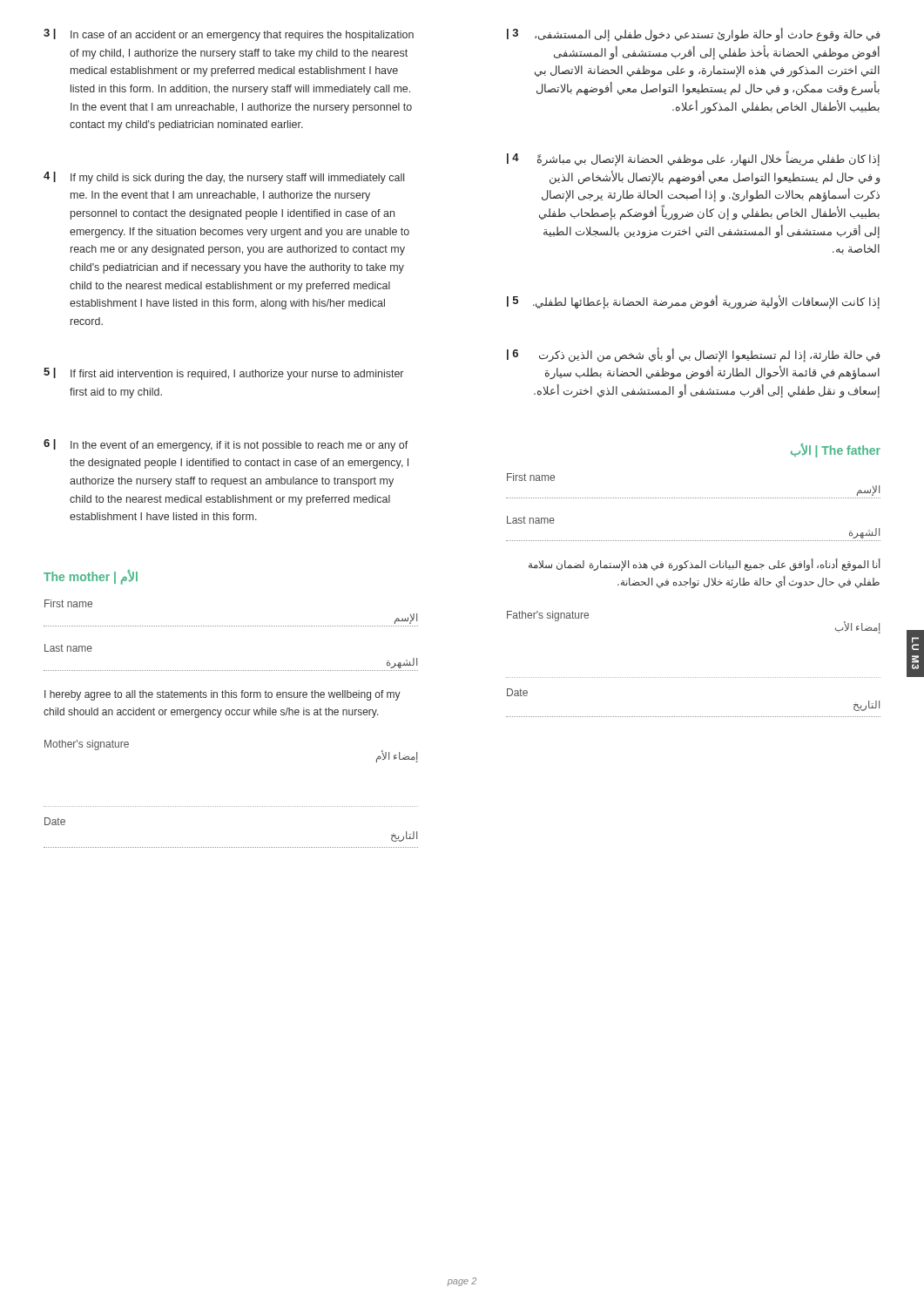The width and height of the screenshot is (924, 1307).
Task: Point to the text block starting "5 | إذا كانت الإسعافات الأولية ضرورية أفوض"
Action: click(693, 303)
